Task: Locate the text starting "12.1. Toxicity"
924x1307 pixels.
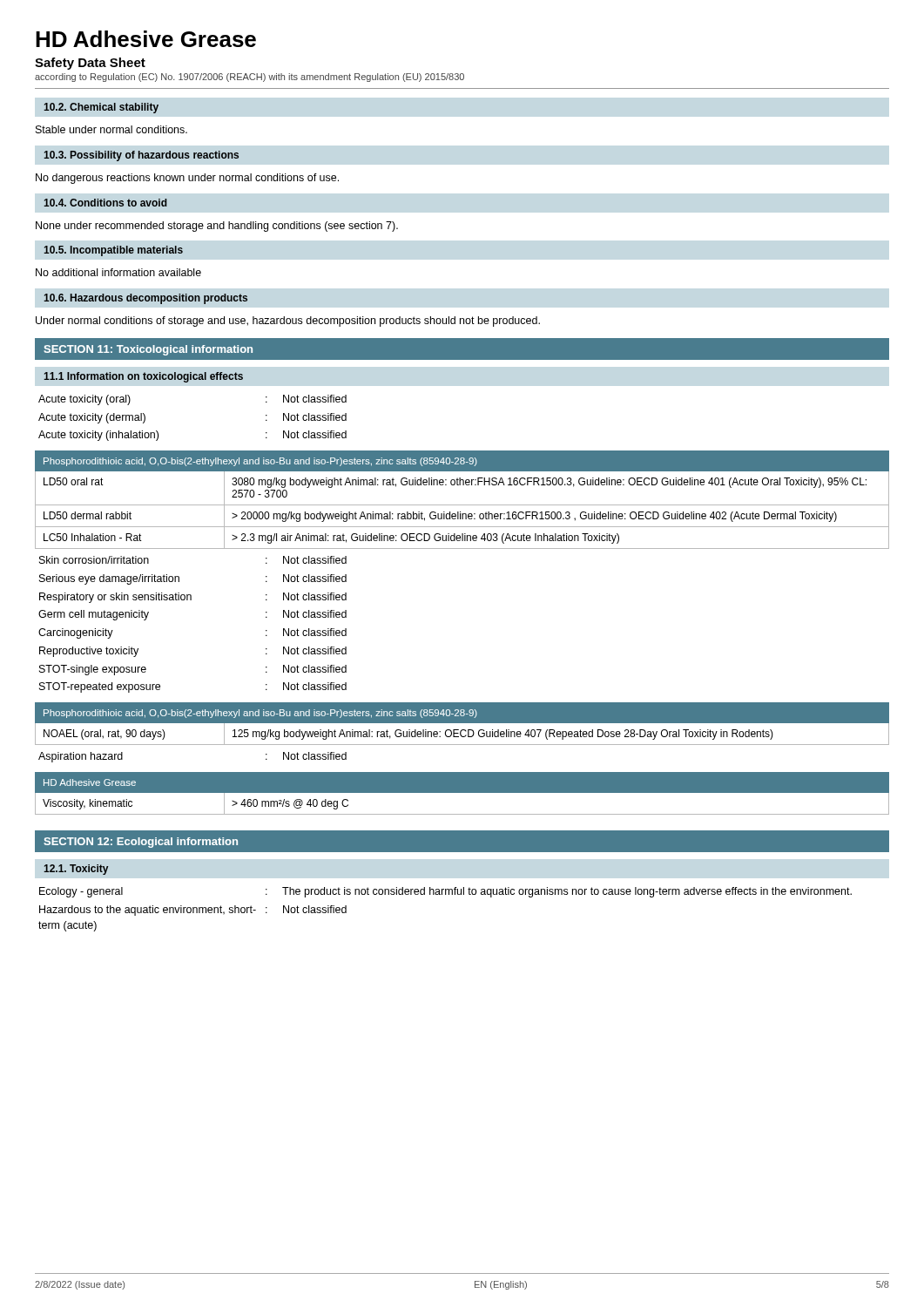Action: point(76,870)
